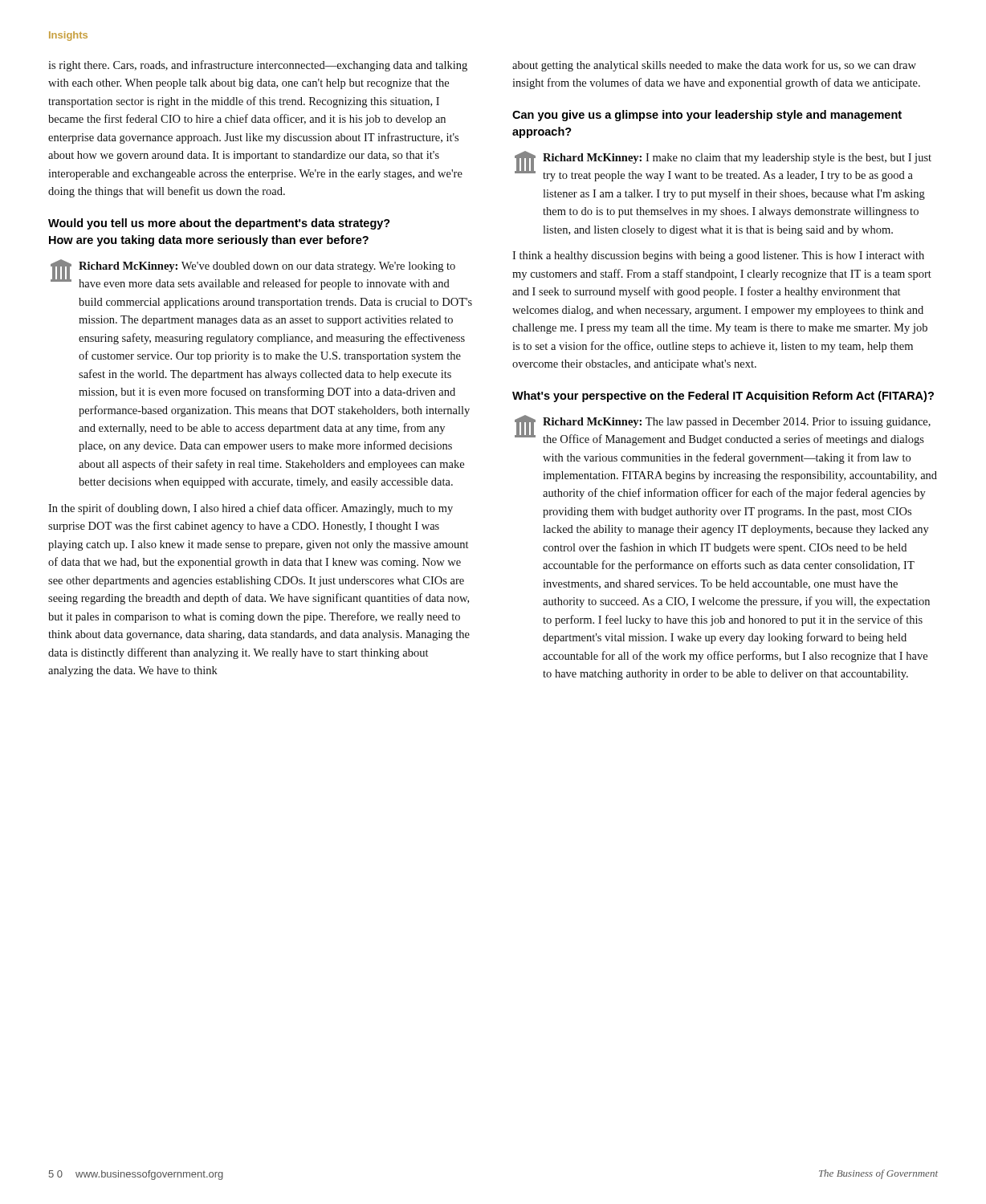The height and width of the screenshot is (1204, 986).
Task: Find the block starting "Richard McKinney: The law passed in"
Action: tap(725, 548)
